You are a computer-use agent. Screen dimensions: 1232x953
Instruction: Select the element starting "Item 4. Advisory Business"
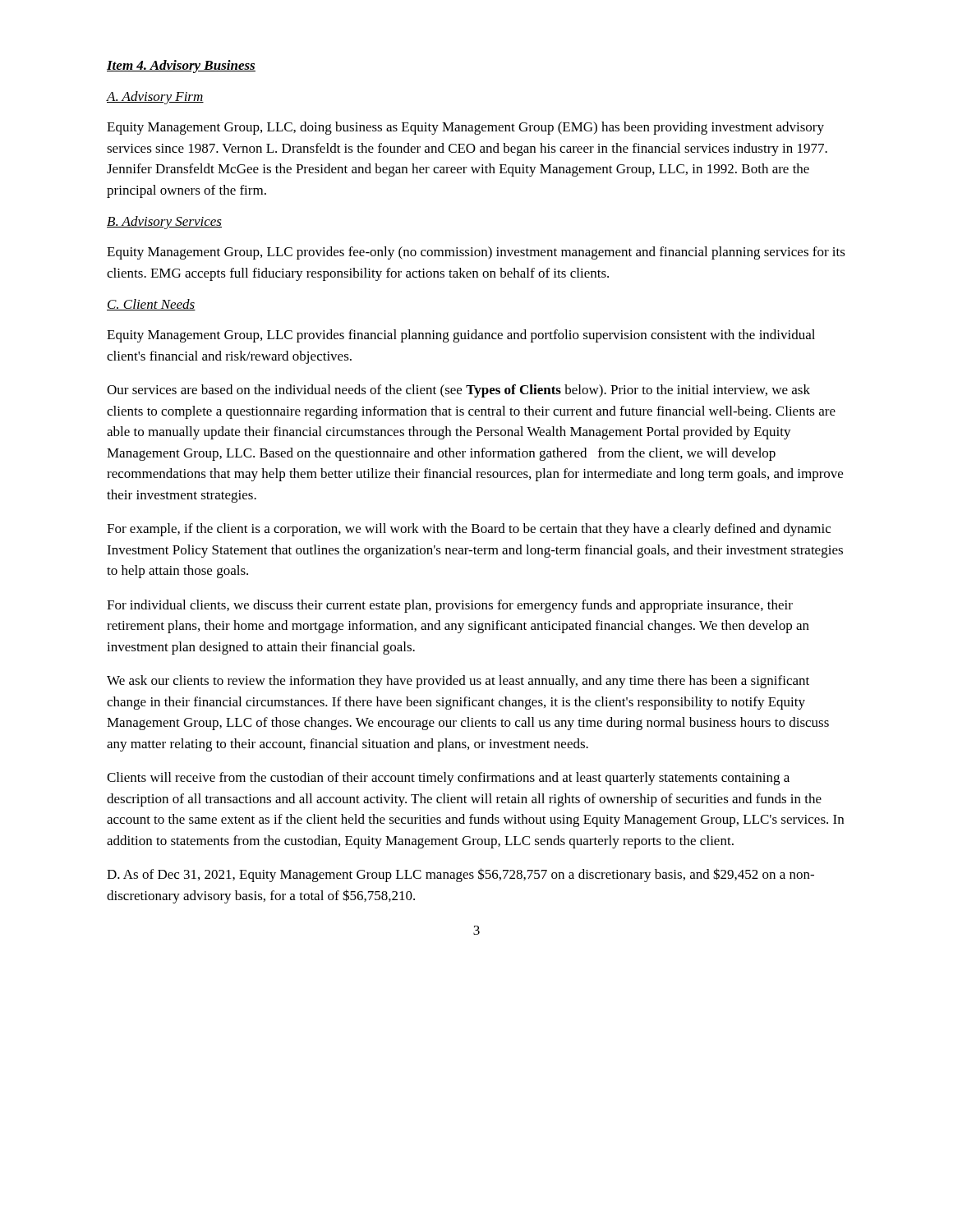[x=181, y=65]
